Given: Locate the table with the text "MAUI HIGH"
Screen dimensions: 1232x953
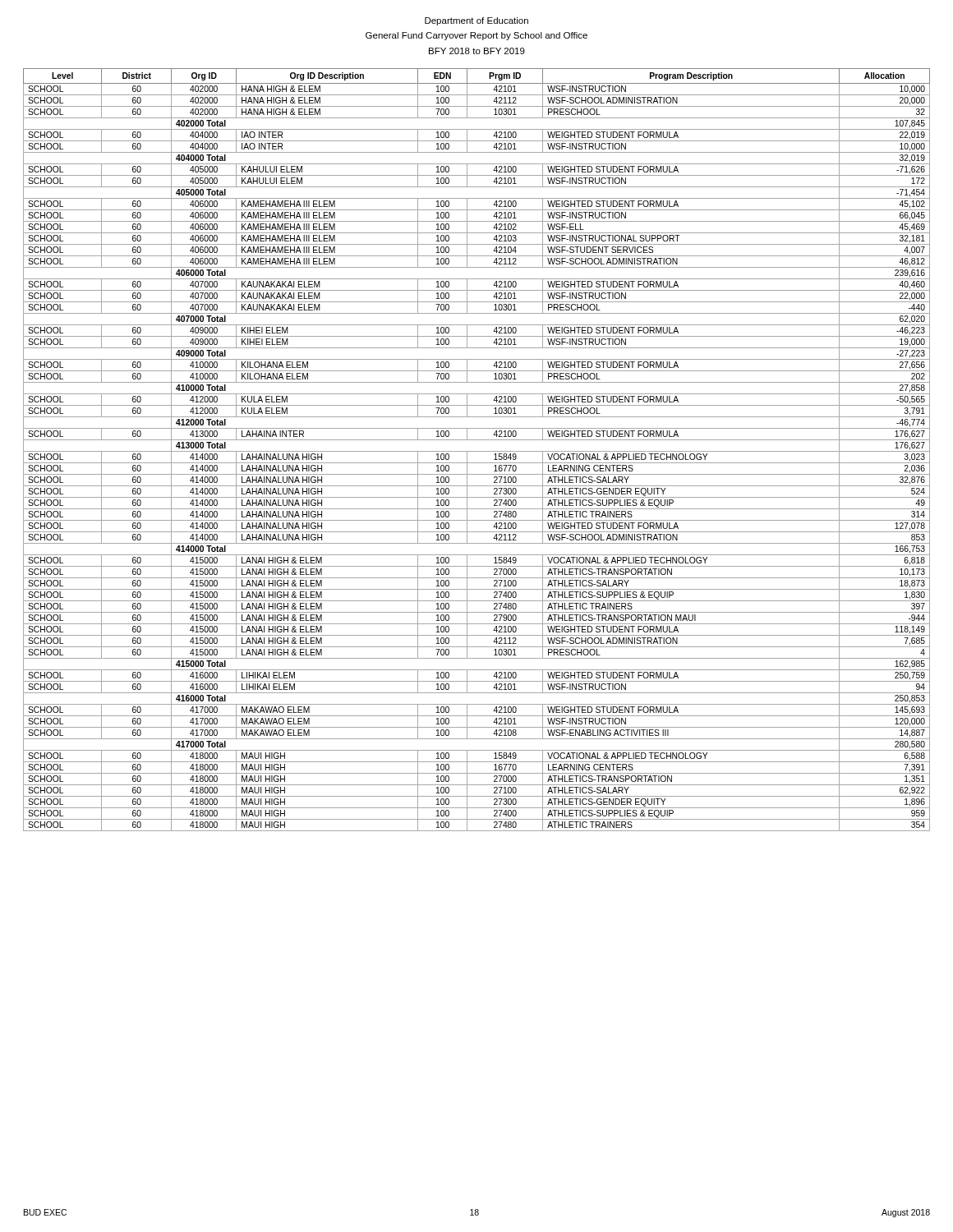Looking at the screenshot, I should 476,448.
